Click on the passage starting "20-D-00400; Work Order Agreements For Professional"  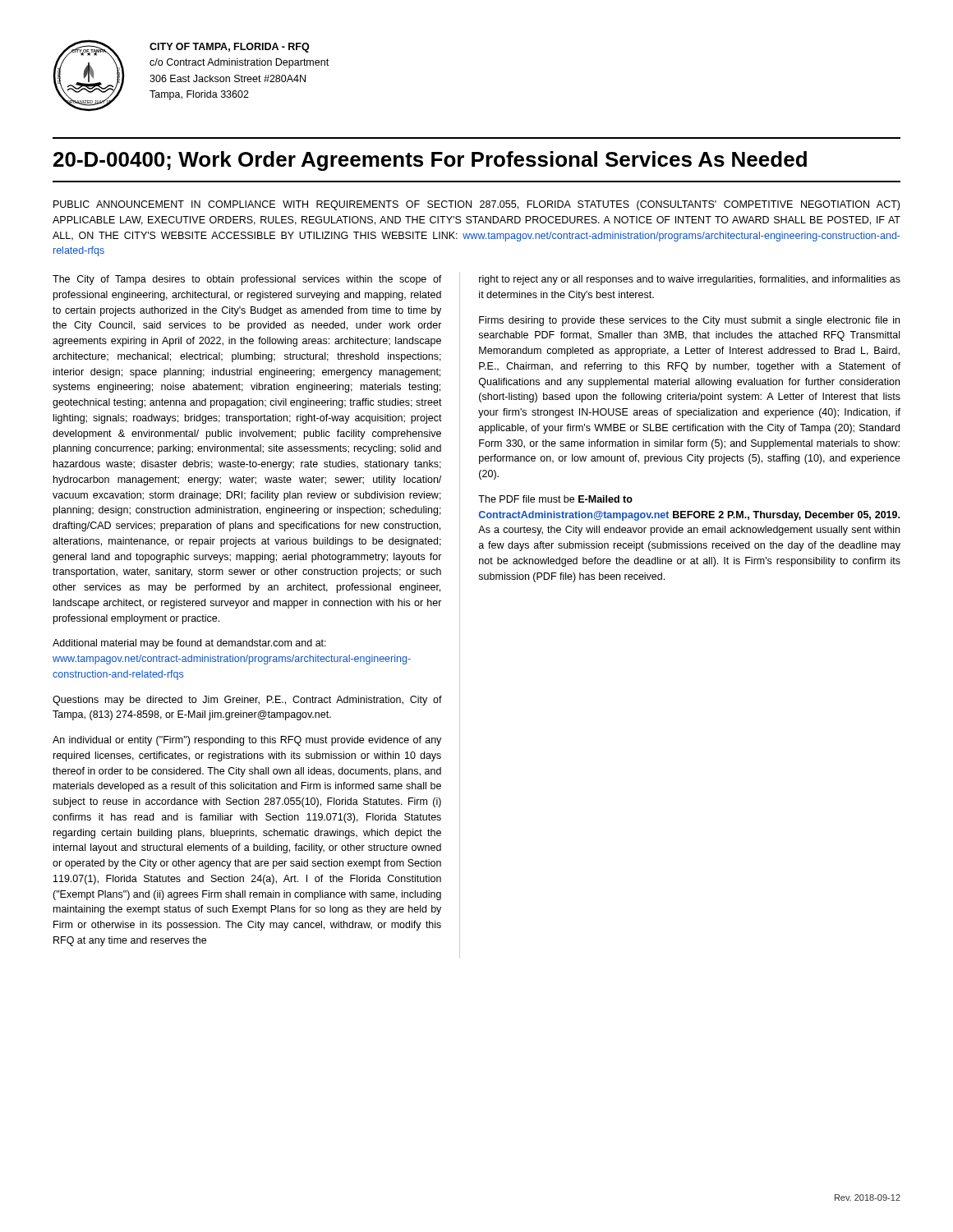476,160
